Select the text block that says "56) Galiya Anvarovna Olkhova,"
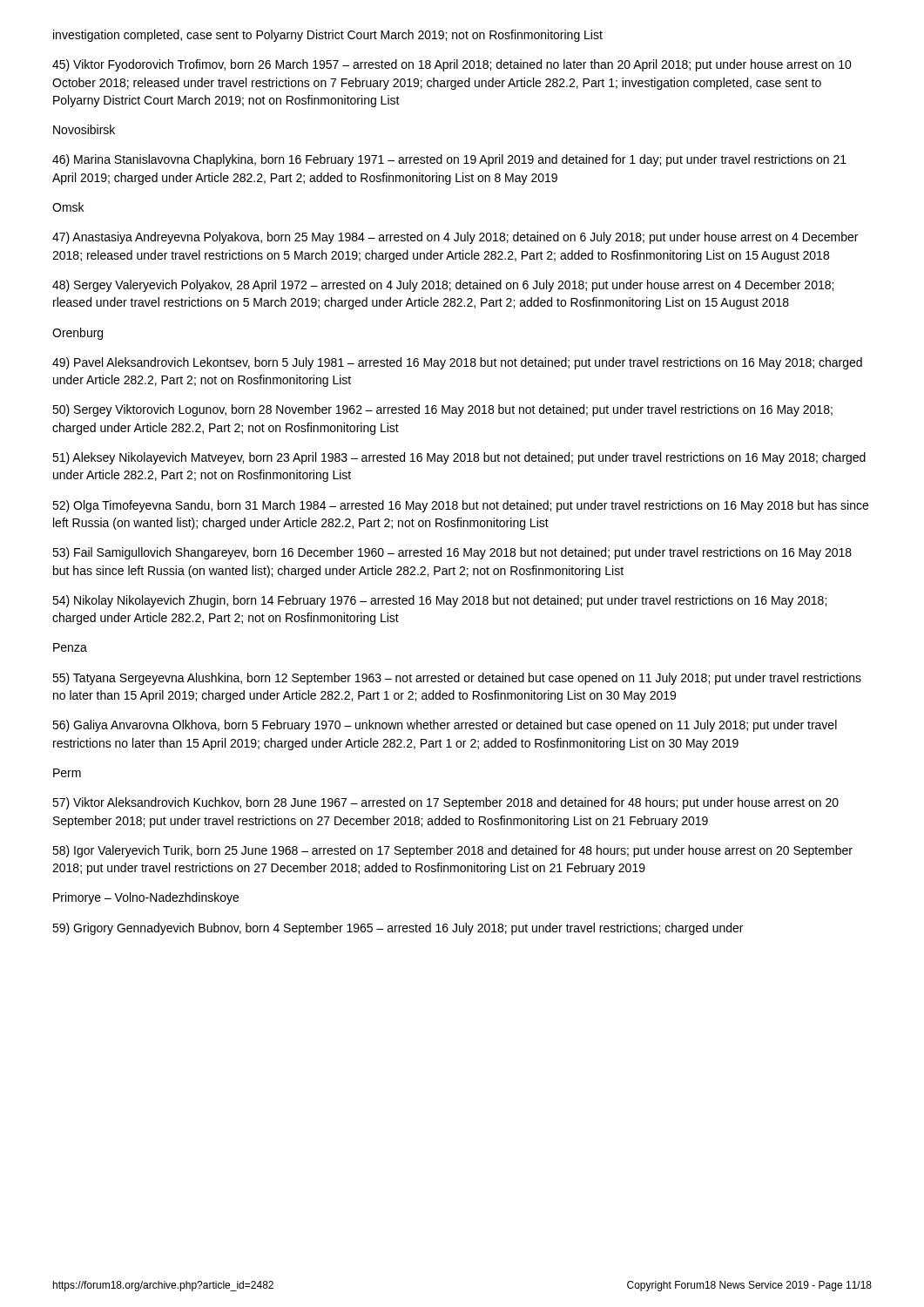This screenshot has height=1307, width=924. (x=445, y=734)
